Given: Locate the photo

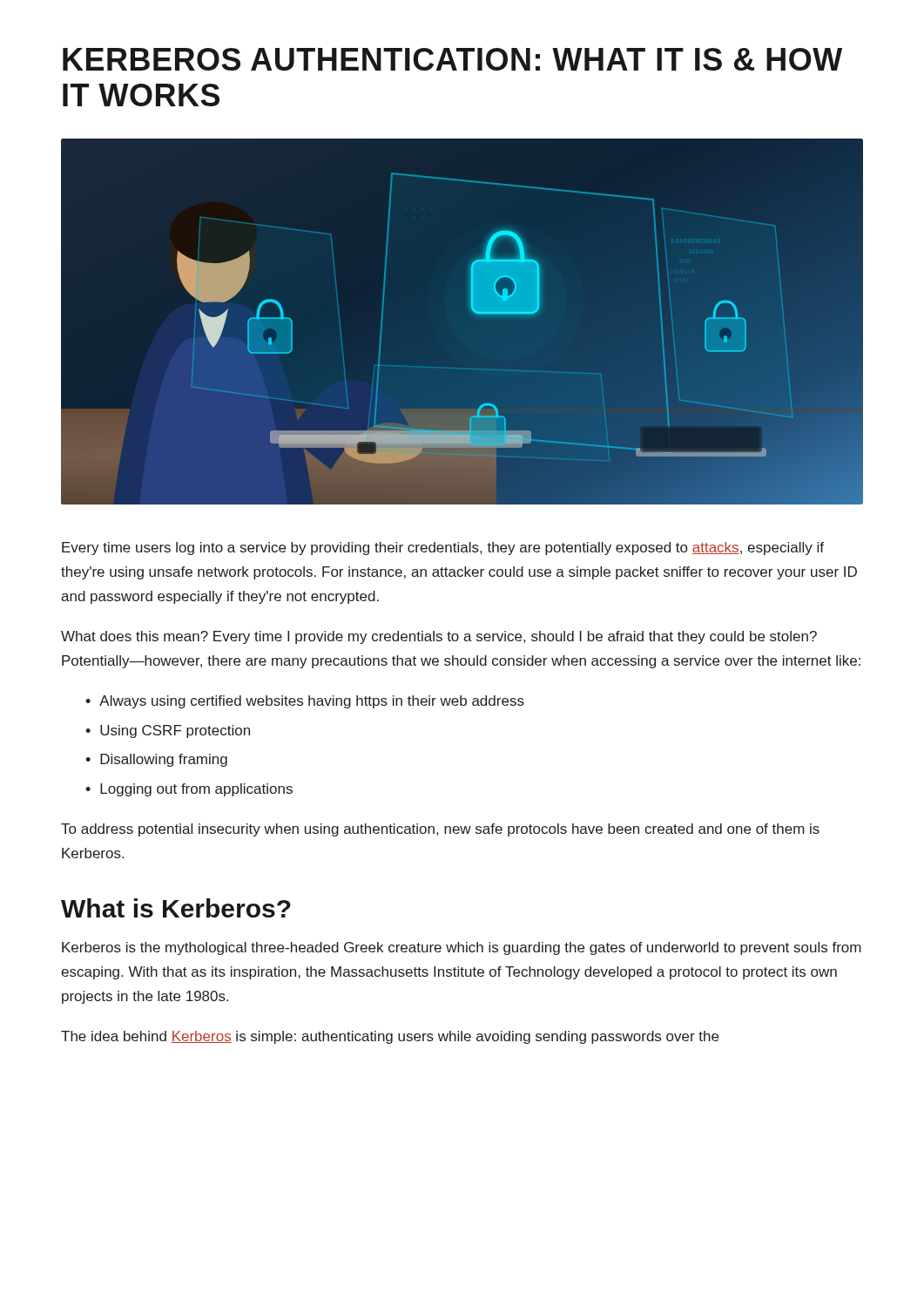Looking at the screenshot, I should (462, 321).
